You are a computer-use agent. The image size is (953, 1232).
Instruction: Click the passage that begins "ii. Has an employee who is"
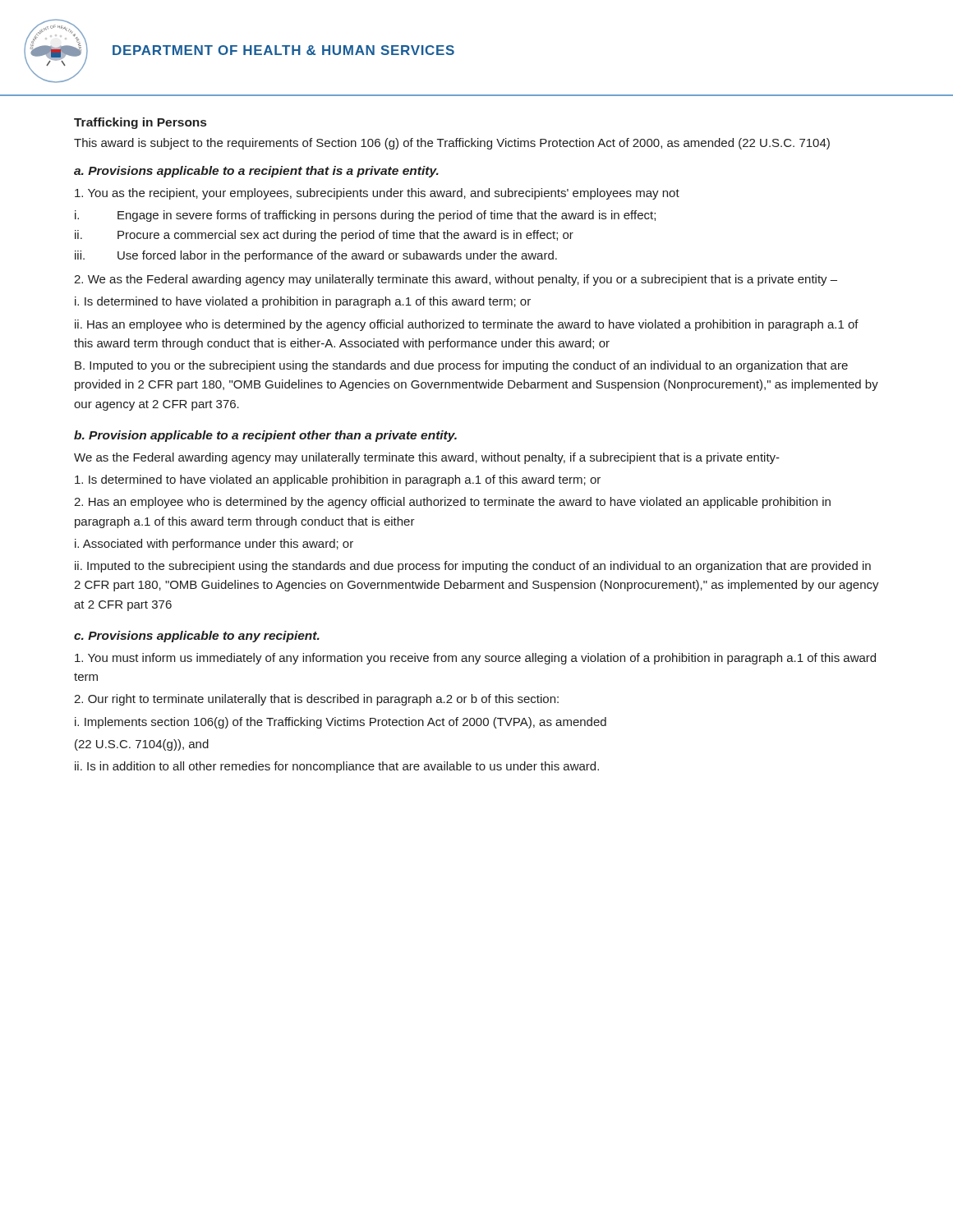[x=466, y=333]
